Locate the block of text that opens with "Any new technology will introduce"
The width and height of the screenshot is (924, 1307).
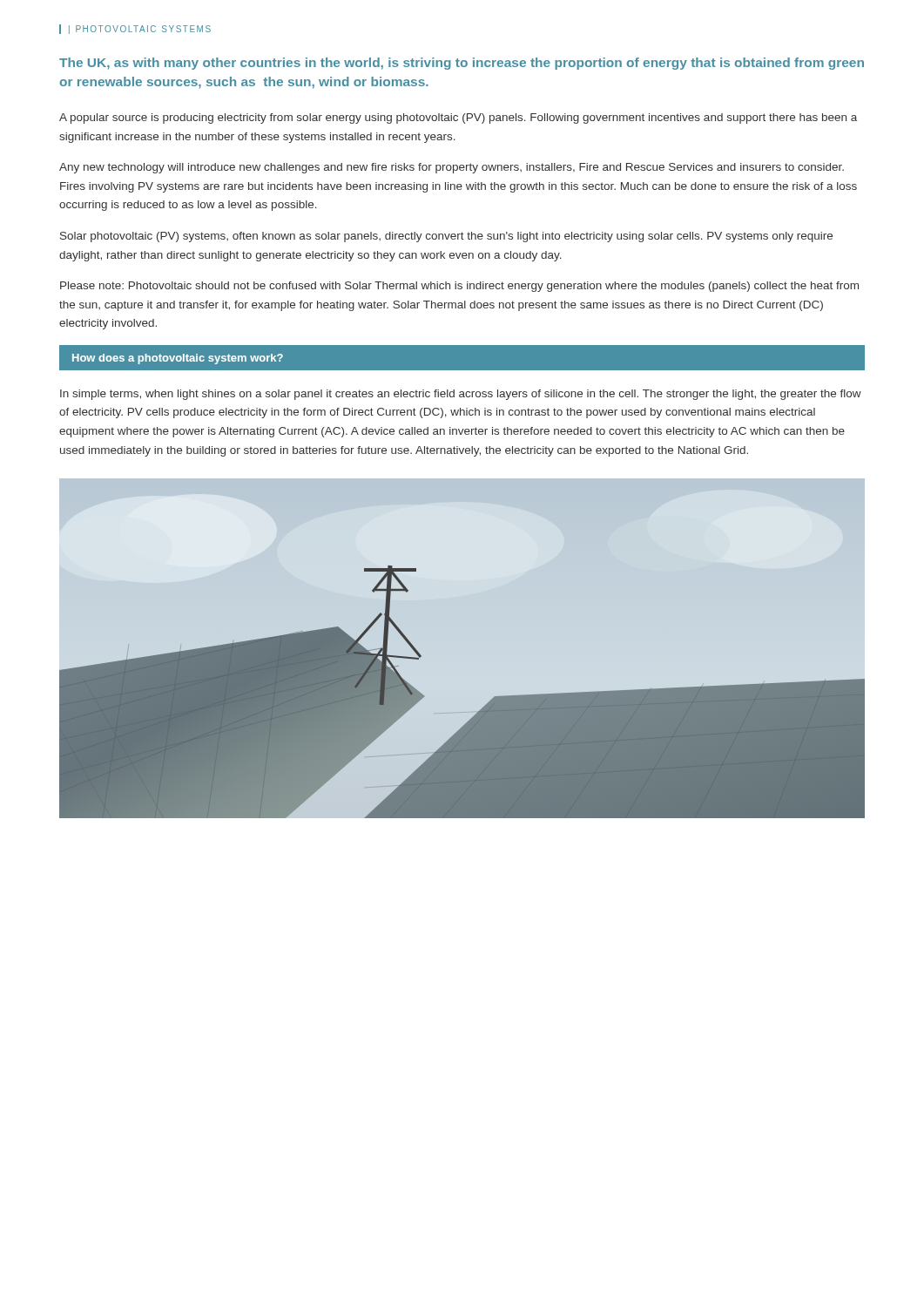coord(458,186)
